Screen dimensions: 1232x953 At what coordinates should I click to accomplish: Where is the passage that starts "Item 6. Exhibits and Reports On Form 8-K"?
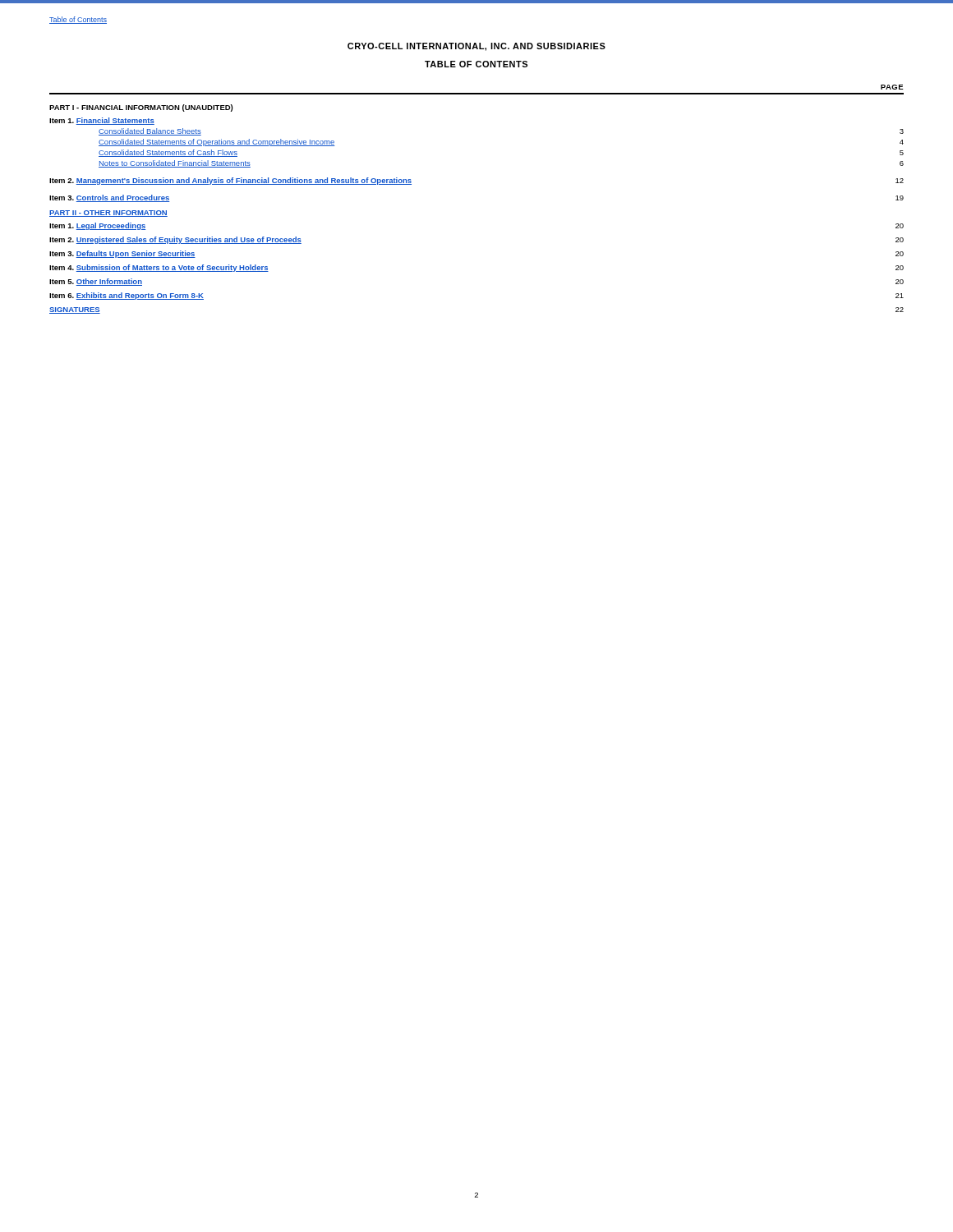[x=140, y=296]
